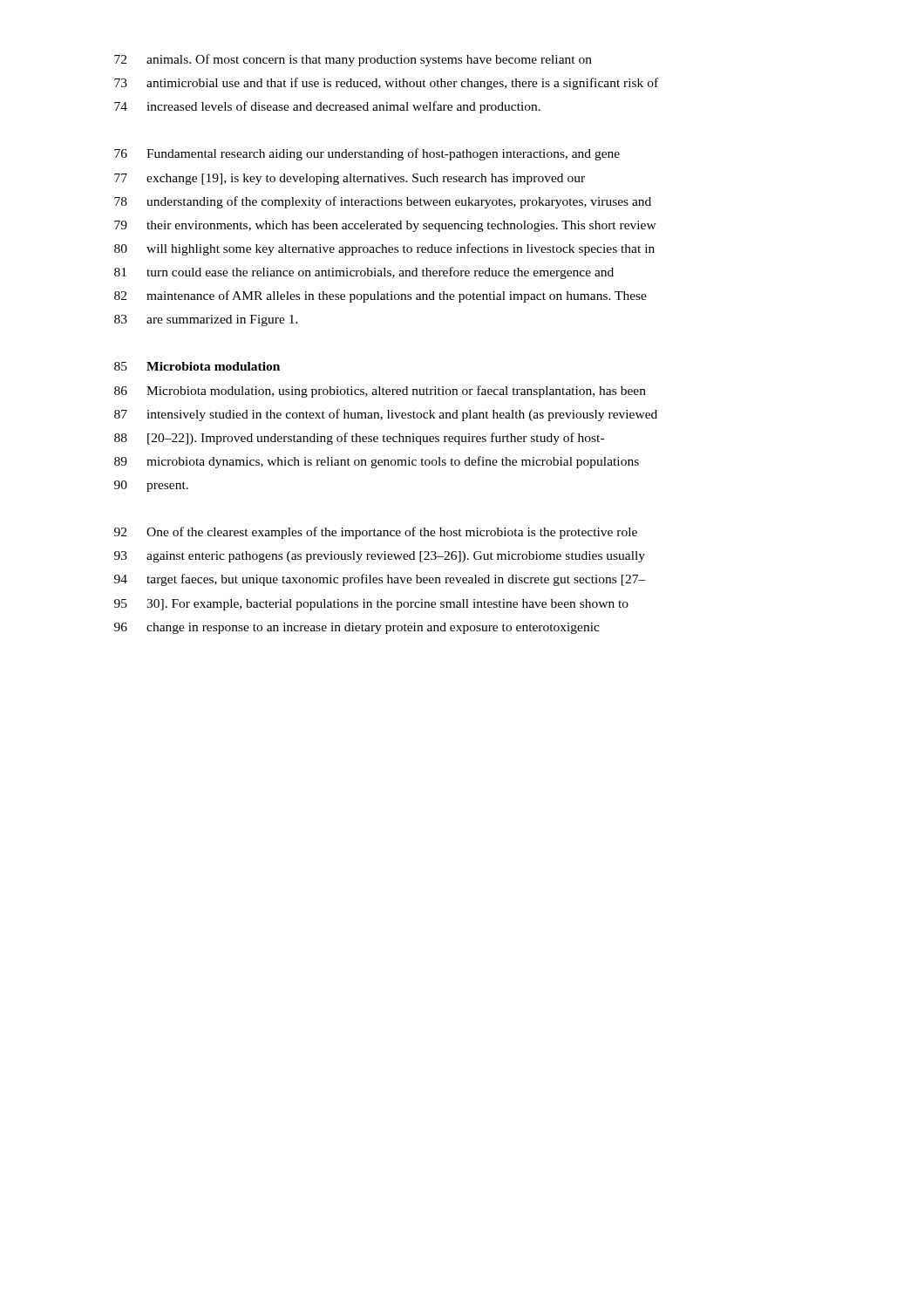Locate the element starting "72 animals. Of most concern is that"

click(x=471, y=59)
